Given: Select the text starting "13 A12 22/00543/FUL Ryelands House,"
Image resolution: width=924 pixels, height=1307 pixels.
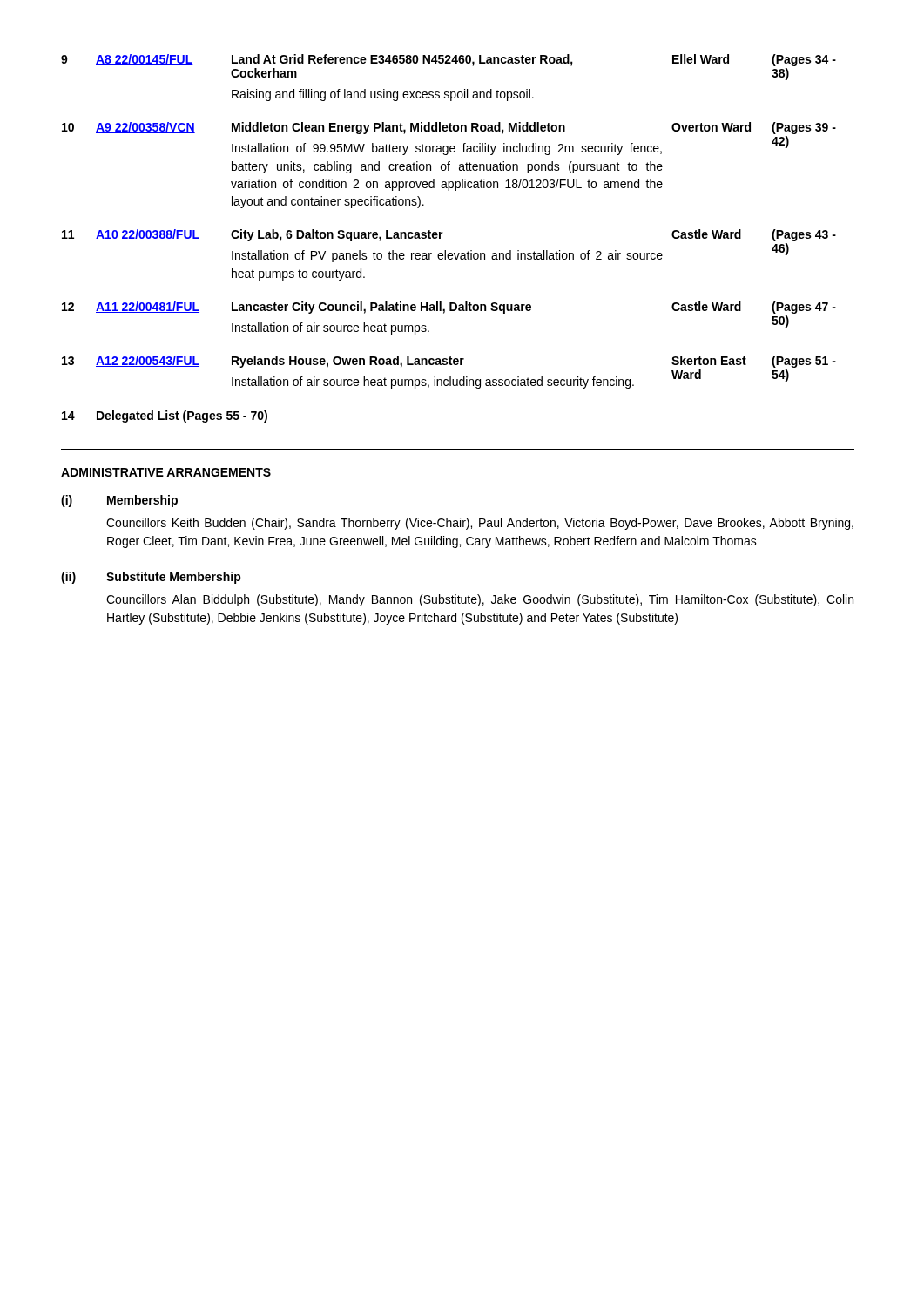Looking at the screenshot, I should (x=458, y=372).
